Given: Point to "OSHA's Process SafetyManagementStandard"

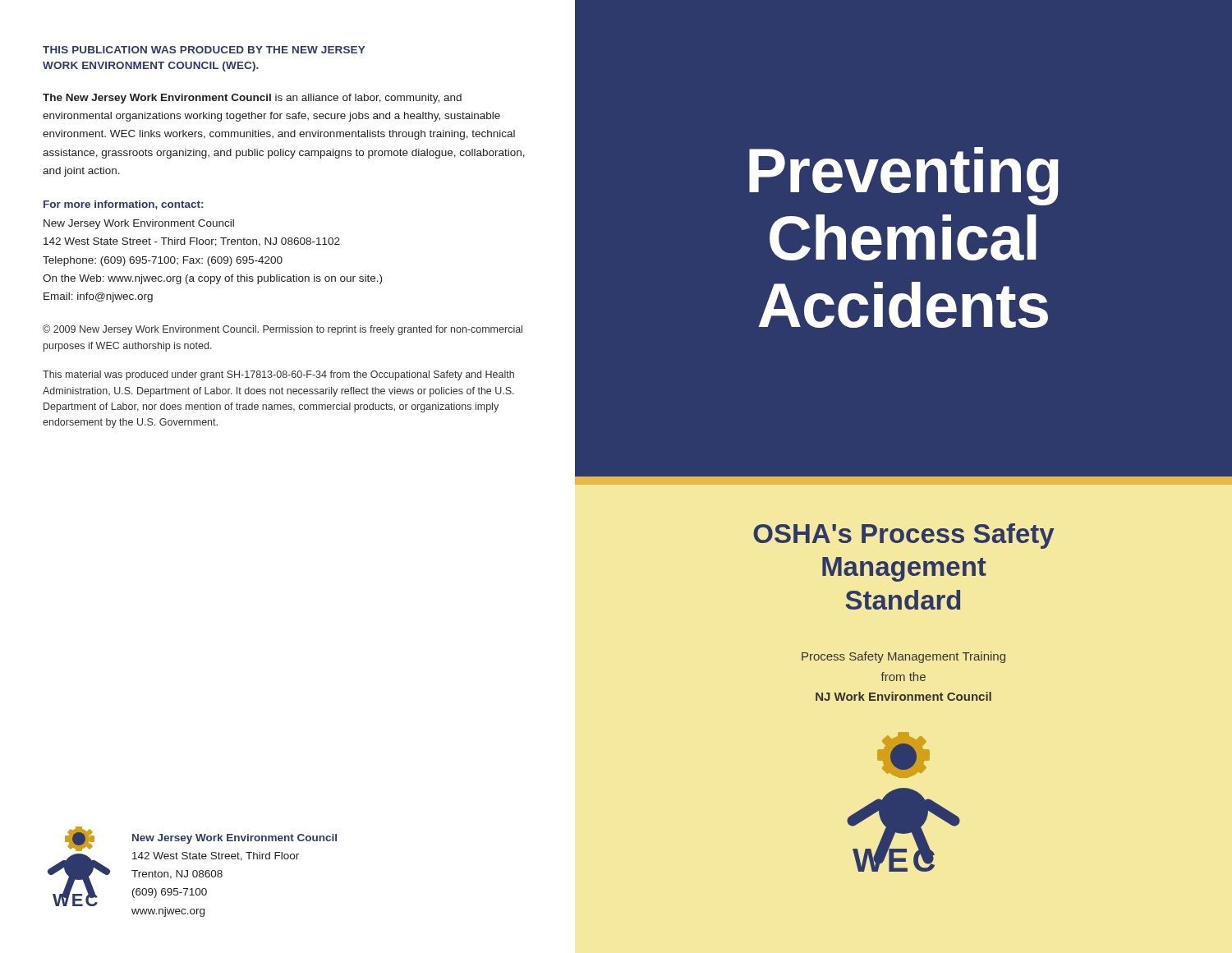Looking at the screenshot, I should (903, 567).
